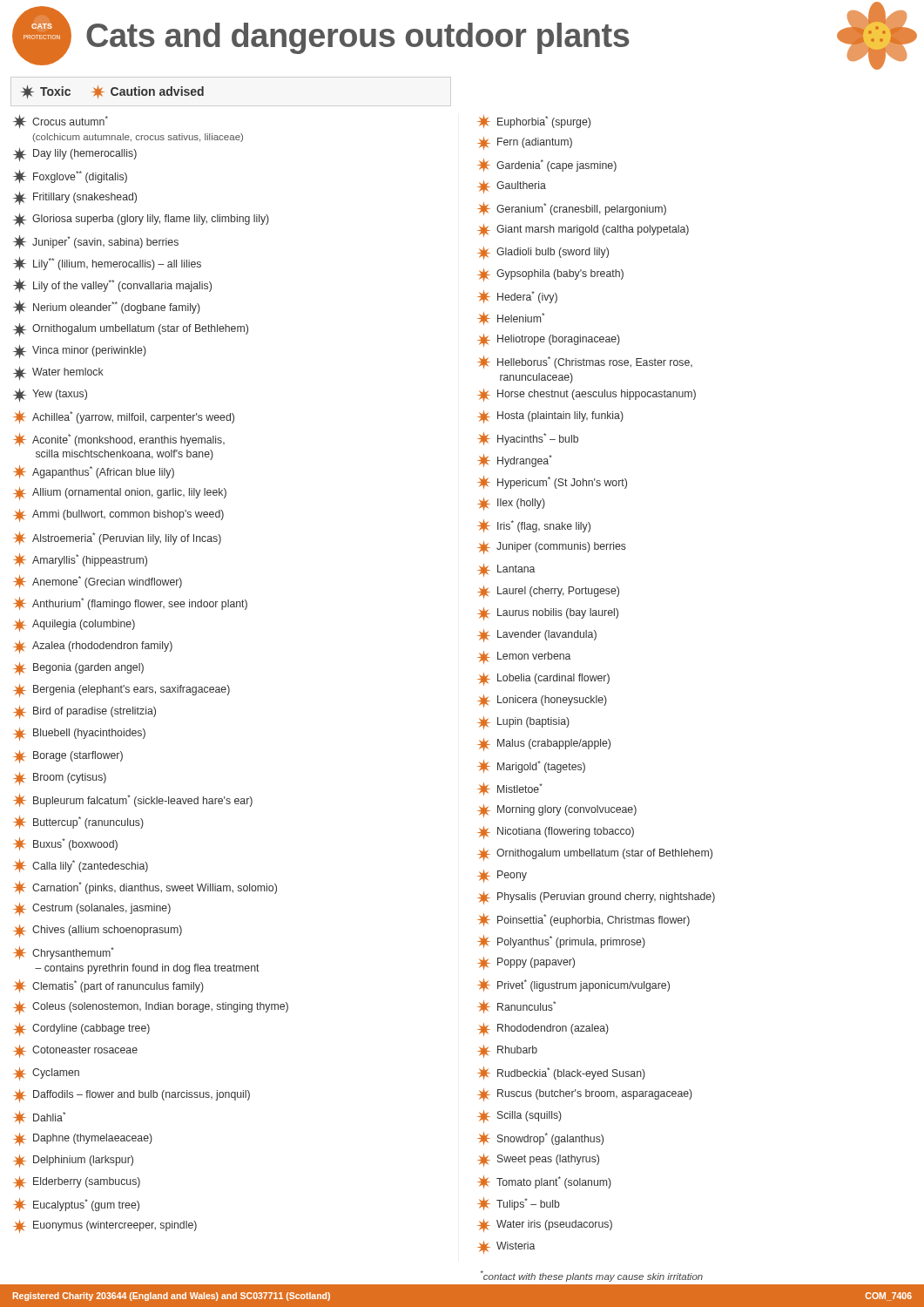924x1307 pixels.
Task: Point to "Iris* (flag, snake lily)"
Action: coord(534,526)
